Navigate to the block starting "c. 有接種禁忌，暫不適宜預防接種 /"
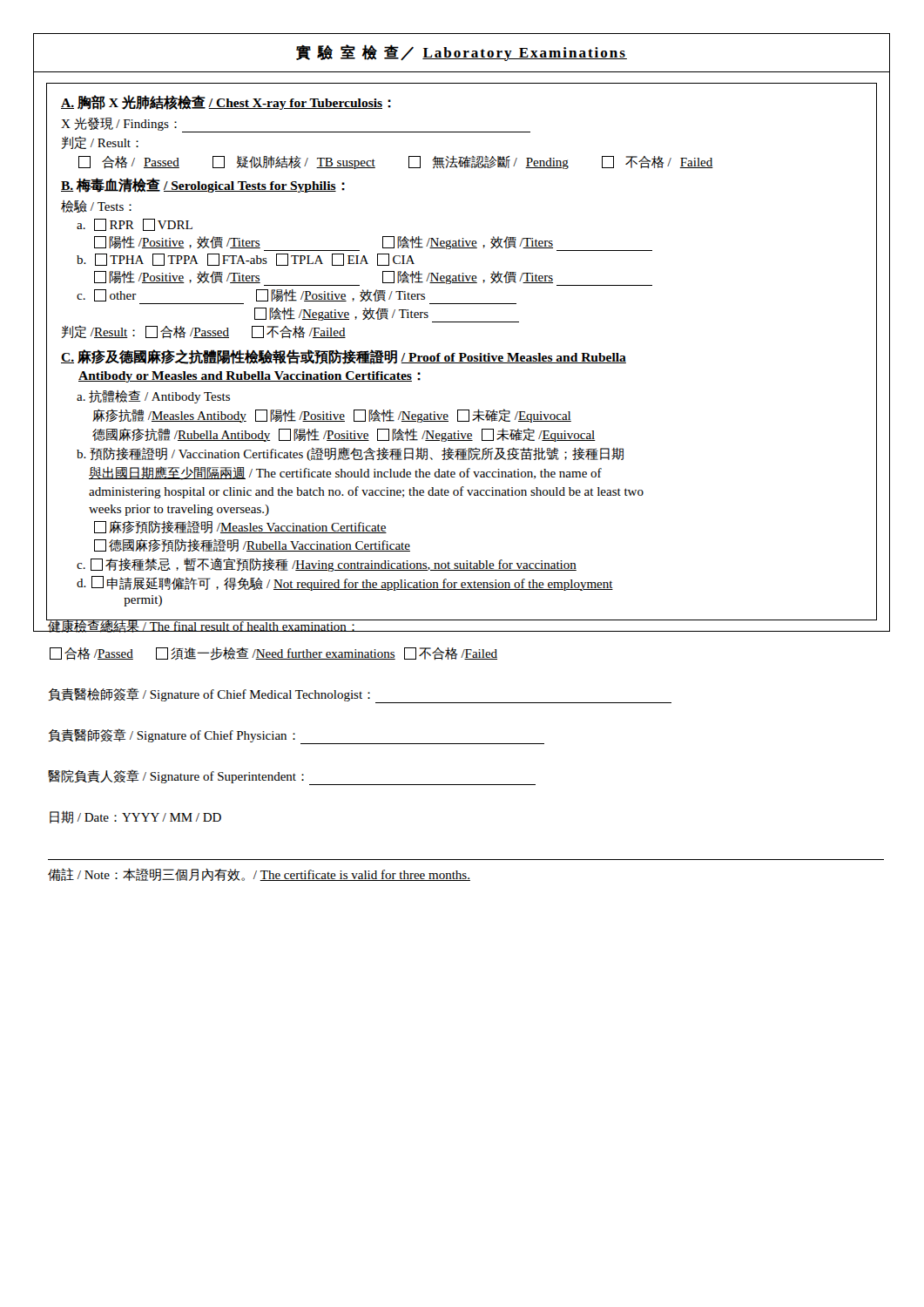 tap(469, 582)
